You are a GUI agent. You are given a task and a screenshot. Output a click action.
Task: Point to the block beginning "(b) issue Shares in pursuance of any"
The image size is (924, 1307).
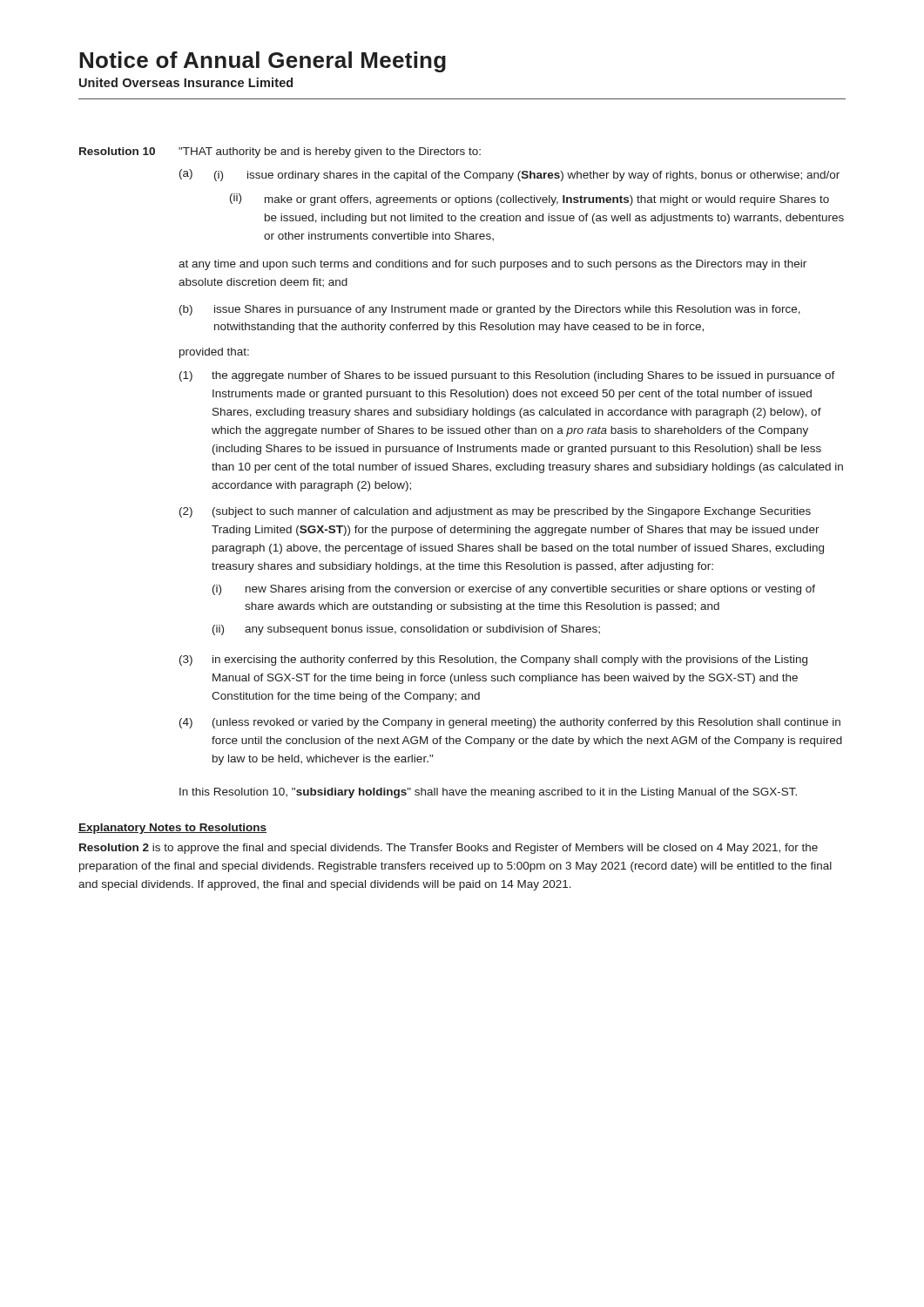click(512, 318)
